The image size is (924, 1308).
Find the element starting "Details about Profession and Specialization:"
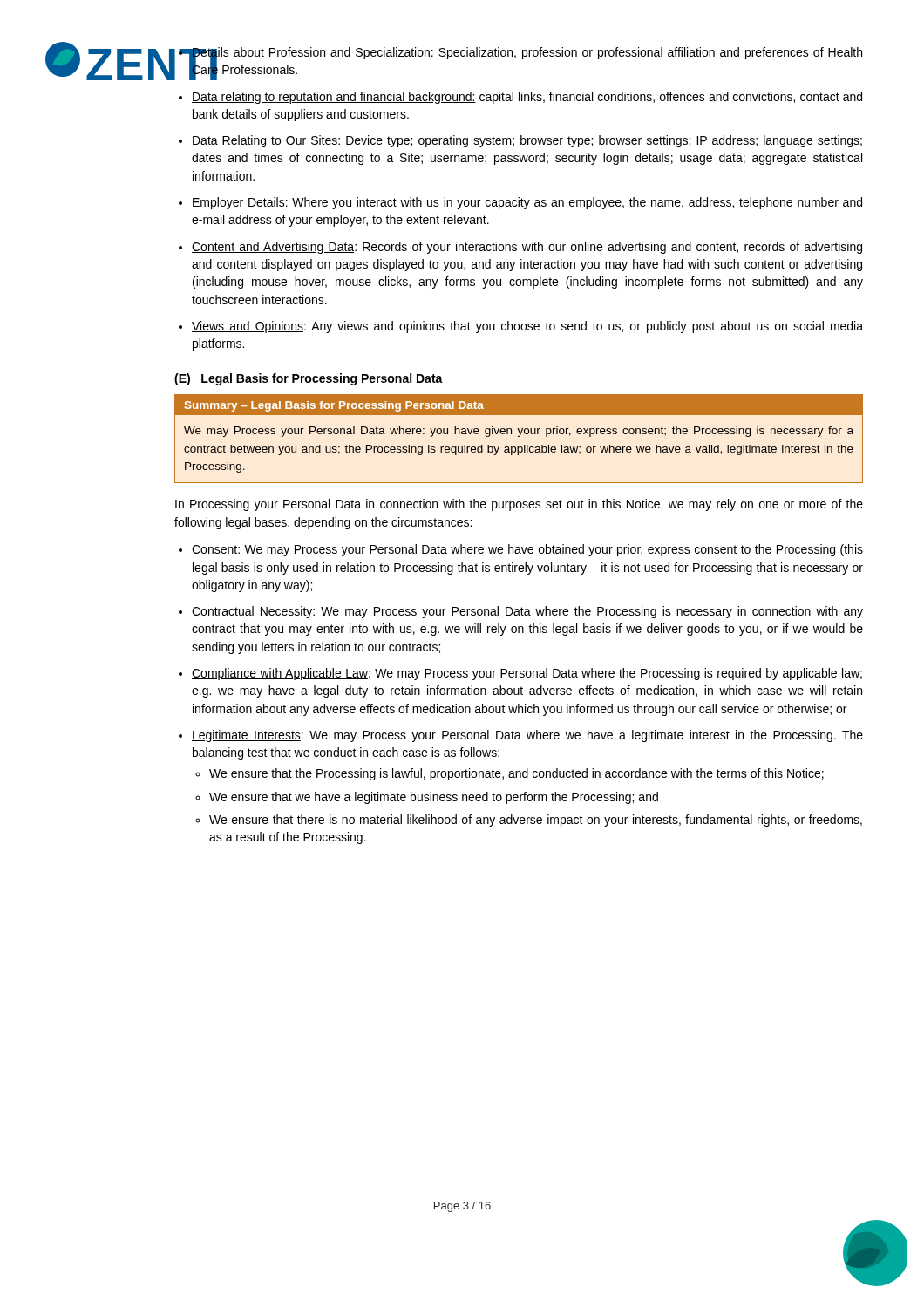[x=527, y=61]
